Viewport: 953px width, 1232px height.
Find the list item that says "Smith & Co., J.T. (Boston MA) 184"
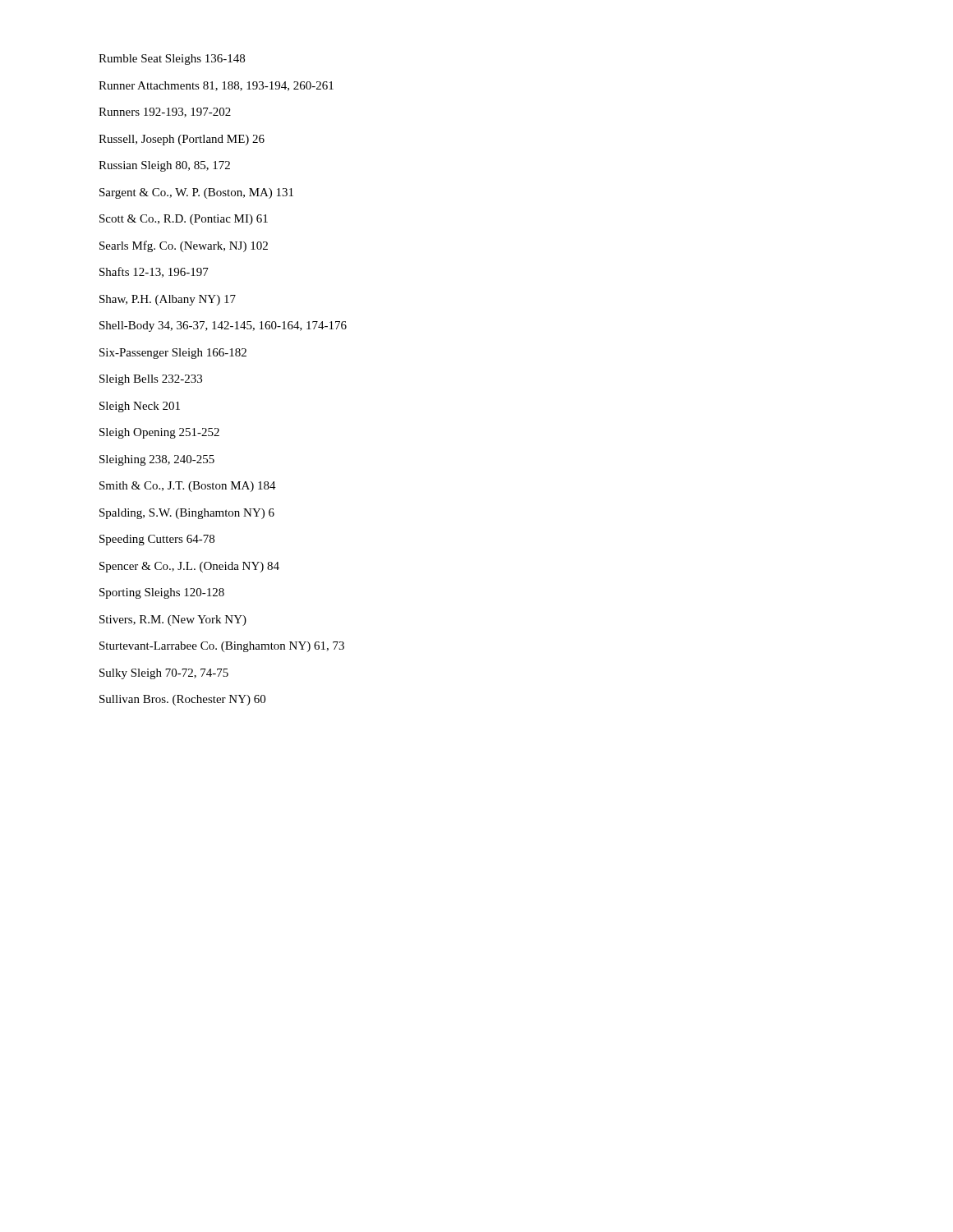[187, 485]
